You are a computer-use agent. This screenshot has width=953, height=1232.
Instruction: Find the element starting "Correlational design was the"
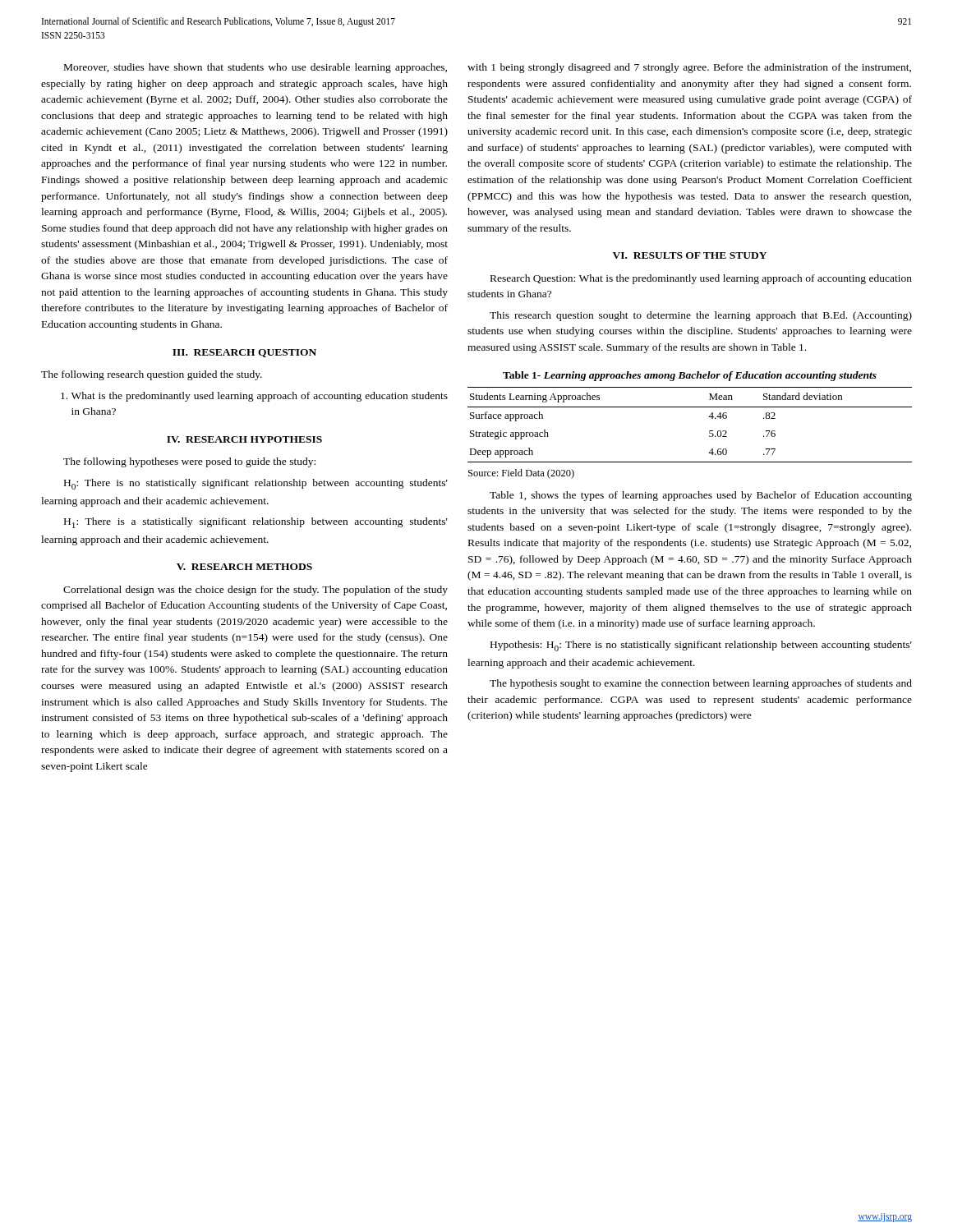(x=244, y=678)
